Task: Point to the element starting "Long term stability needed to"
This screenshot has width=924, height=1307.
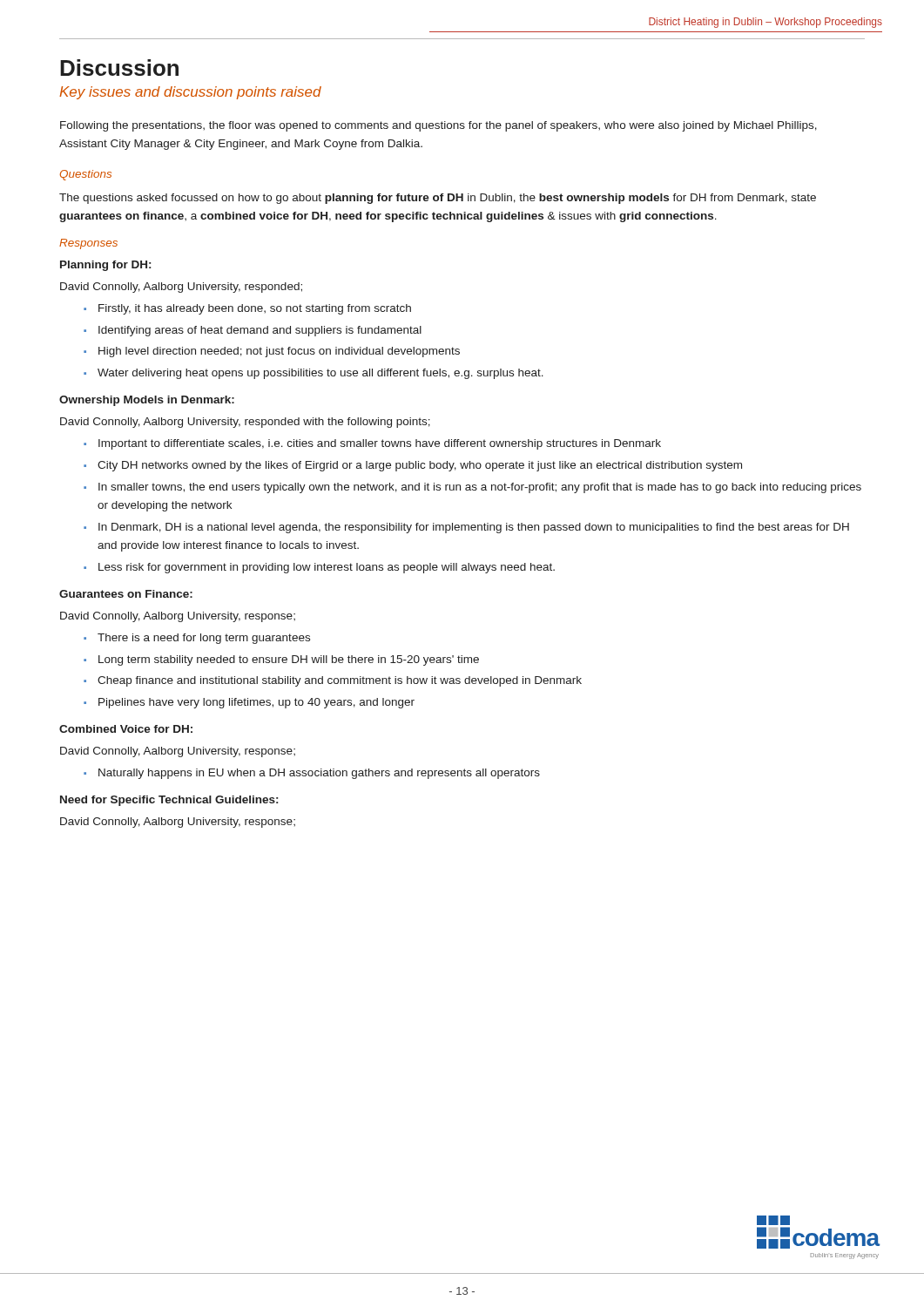Action: pos(289,659)
